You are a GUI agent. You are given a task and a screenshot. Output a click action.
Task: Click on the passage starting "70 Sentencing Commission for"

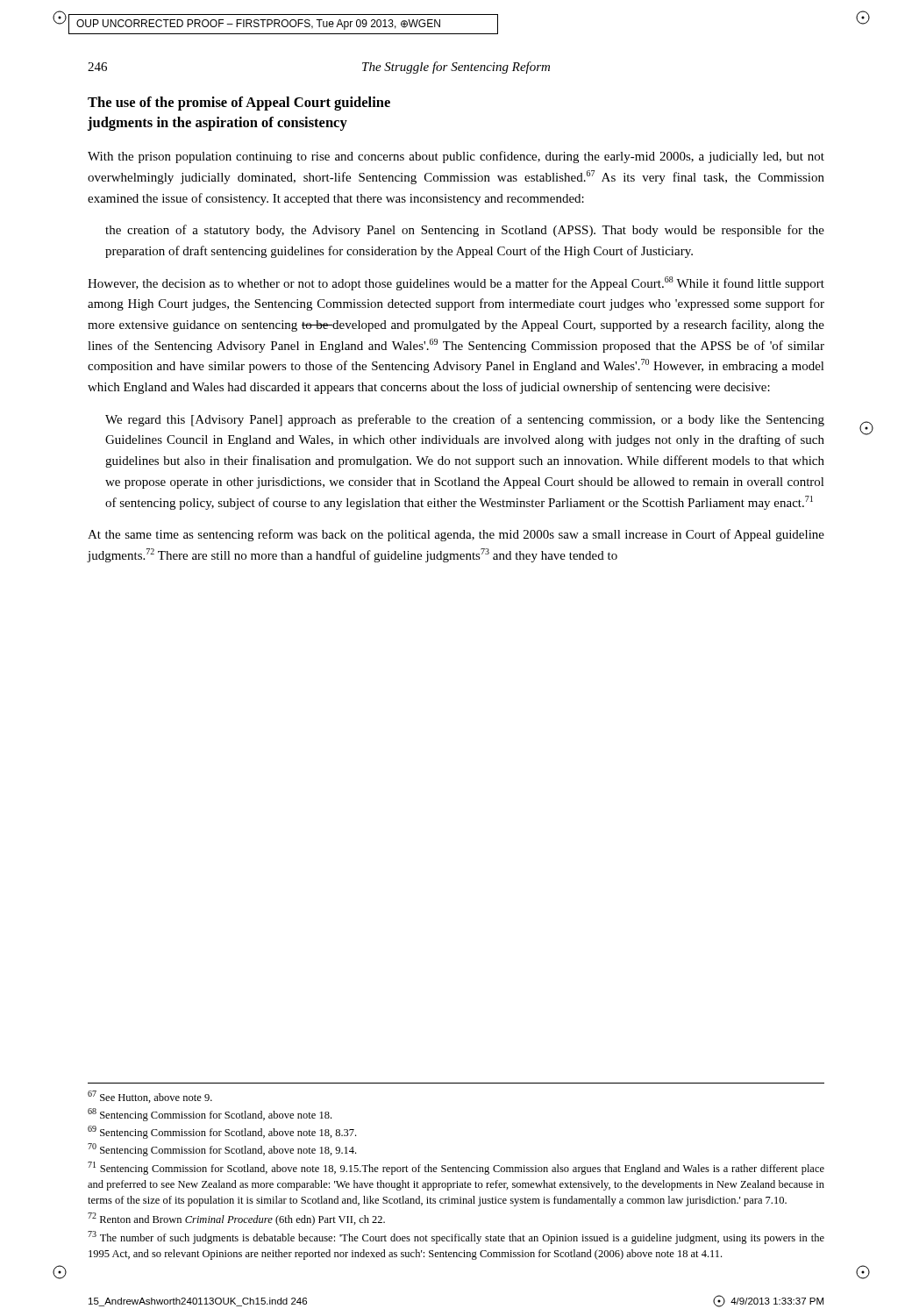tap(222, 1150)
